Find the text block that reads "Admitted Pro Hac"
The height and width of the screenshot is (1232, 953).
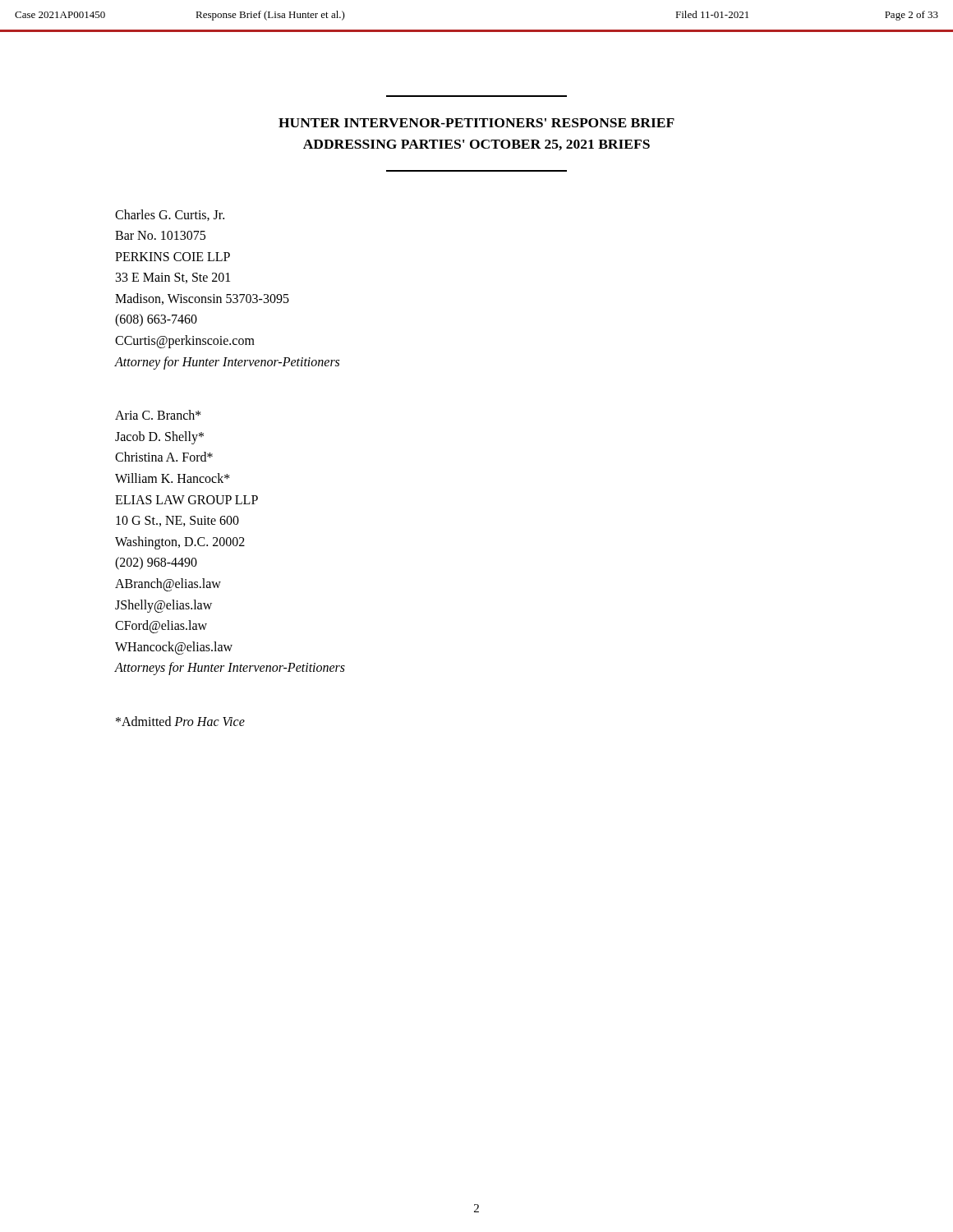pyautogui.click(x=180, y=721)
